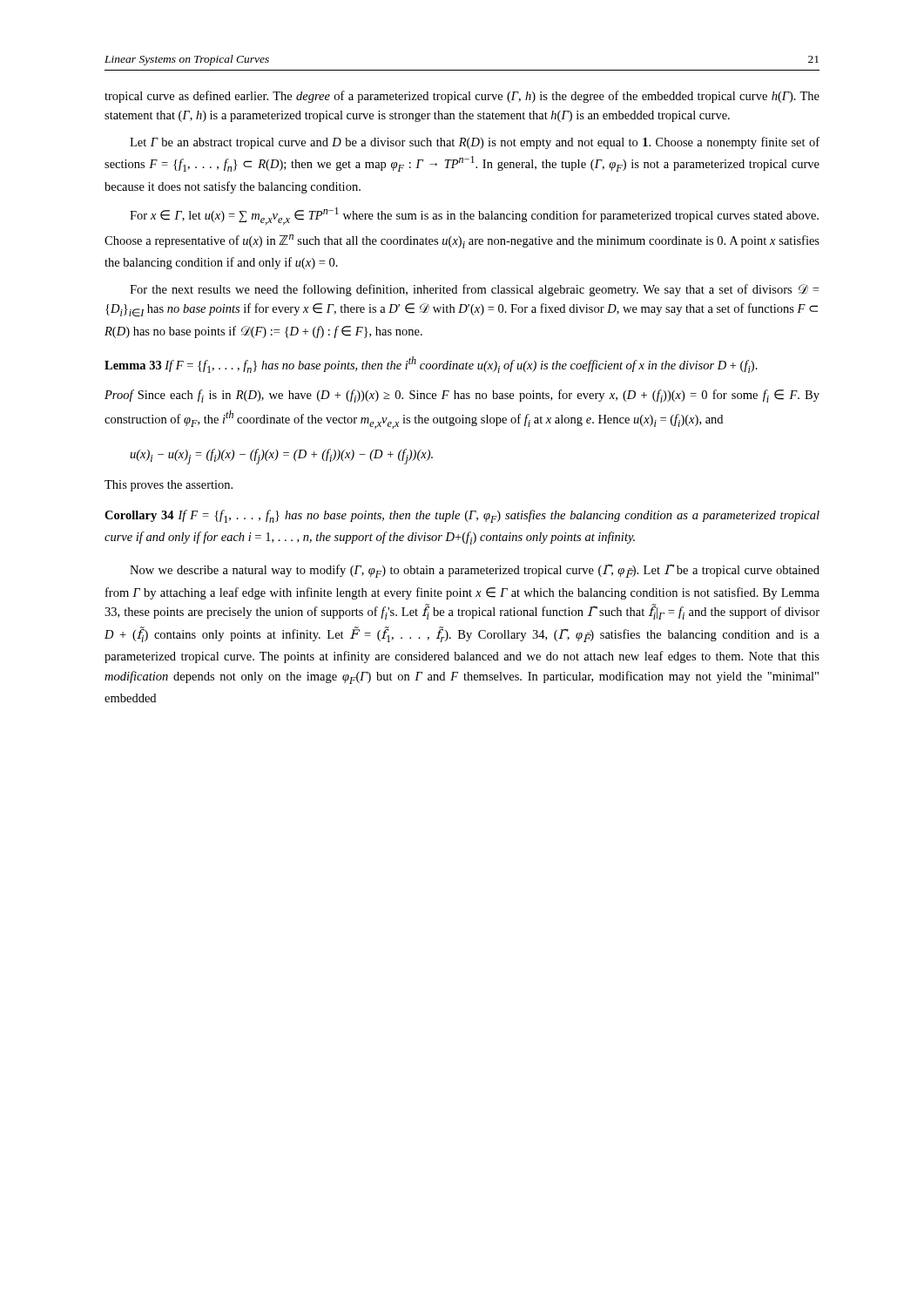Viewport: 924px width, 1307px height.
Task: Click on the text block containing "For x ∈ Γ, let"
Action: pos(462,238)
